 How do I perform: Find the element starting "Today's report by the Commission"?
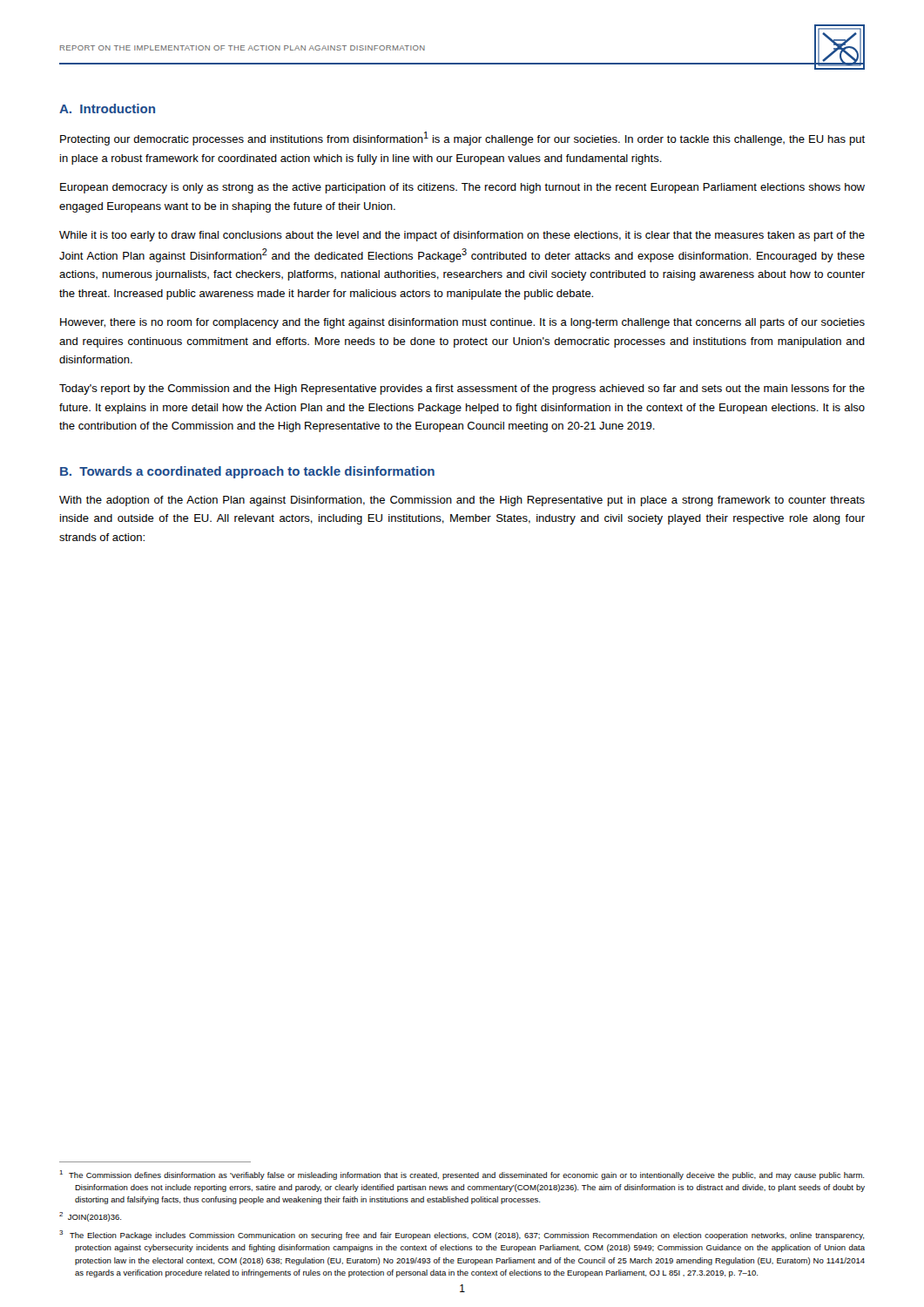[462, 407]
